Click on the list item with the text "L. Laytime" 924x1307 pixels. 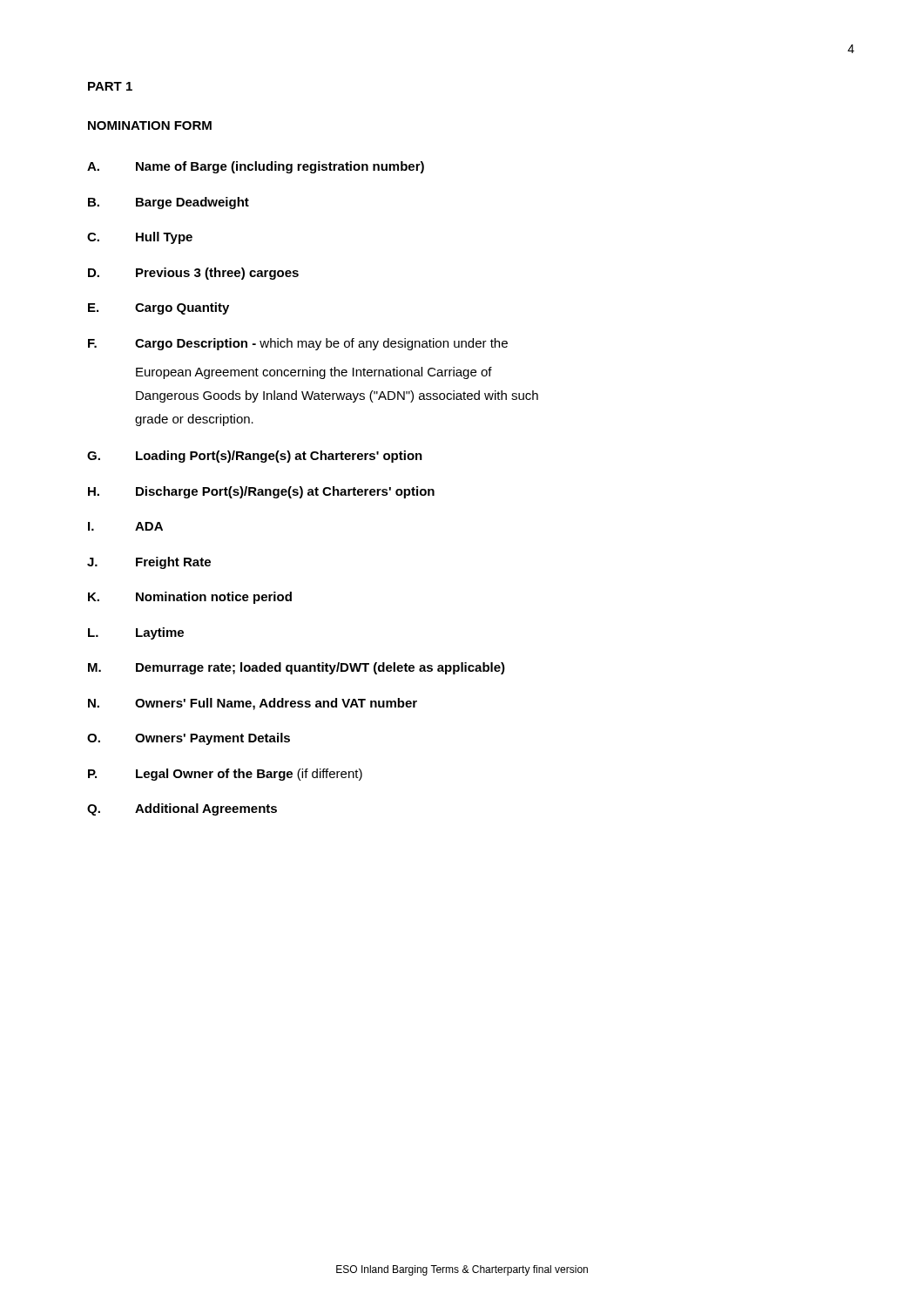(136, 633)
